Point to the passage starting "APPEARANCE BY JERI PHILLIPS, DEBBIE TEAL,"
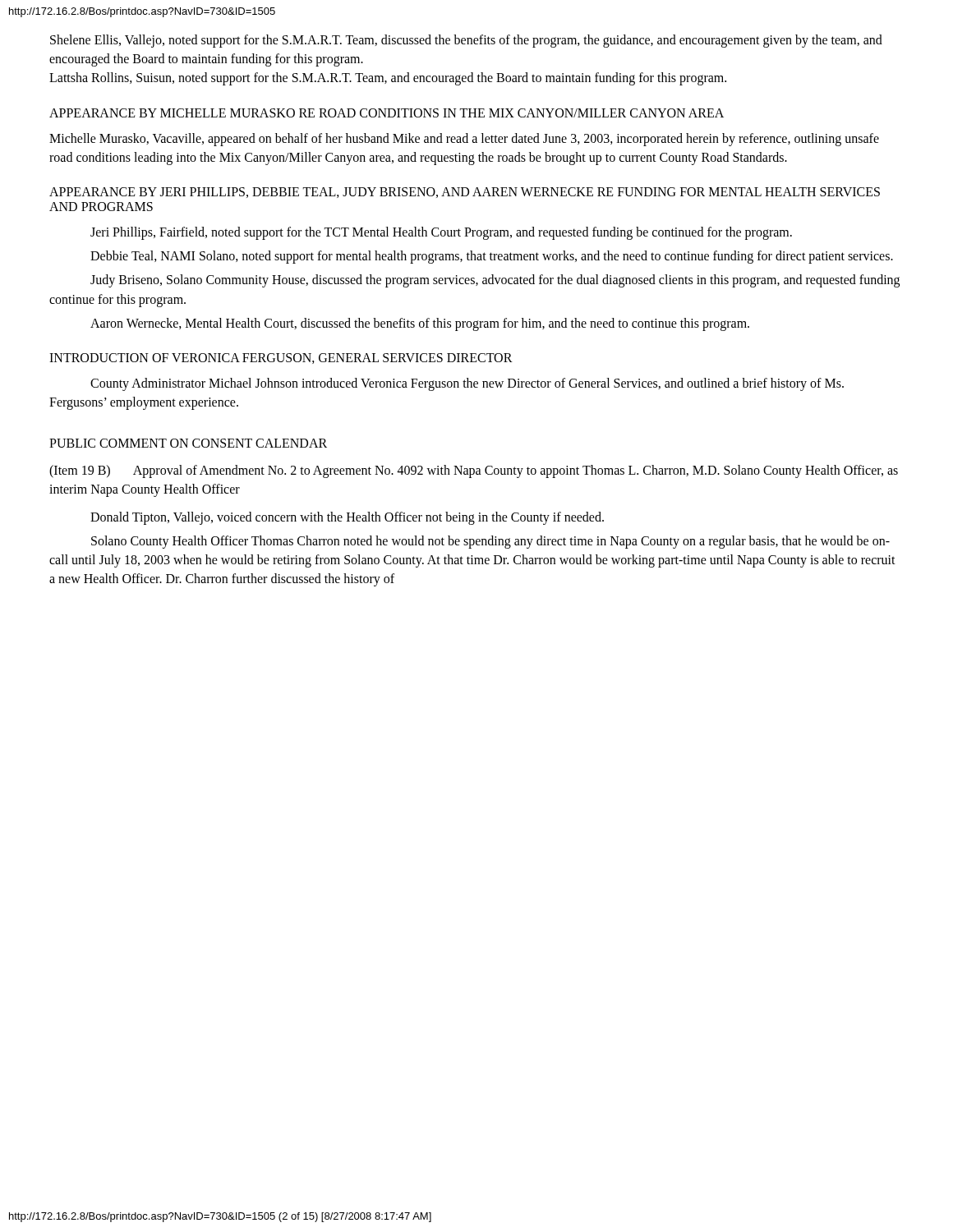Viewport: 953px width, 1232px height. click(465, 199)
